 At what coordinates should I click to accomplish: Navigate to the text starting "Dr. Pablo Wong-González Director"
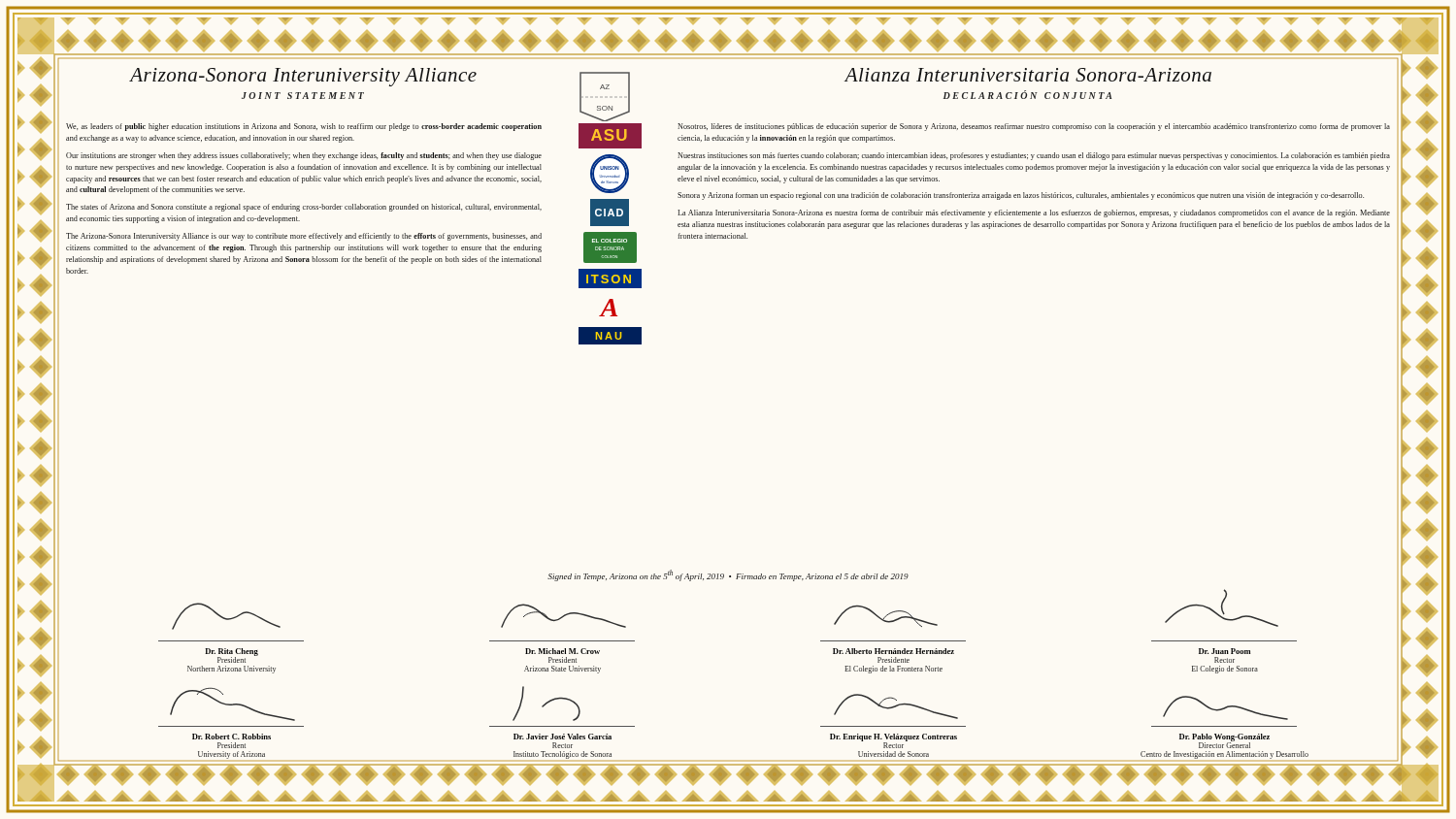tap(1224, 717)
